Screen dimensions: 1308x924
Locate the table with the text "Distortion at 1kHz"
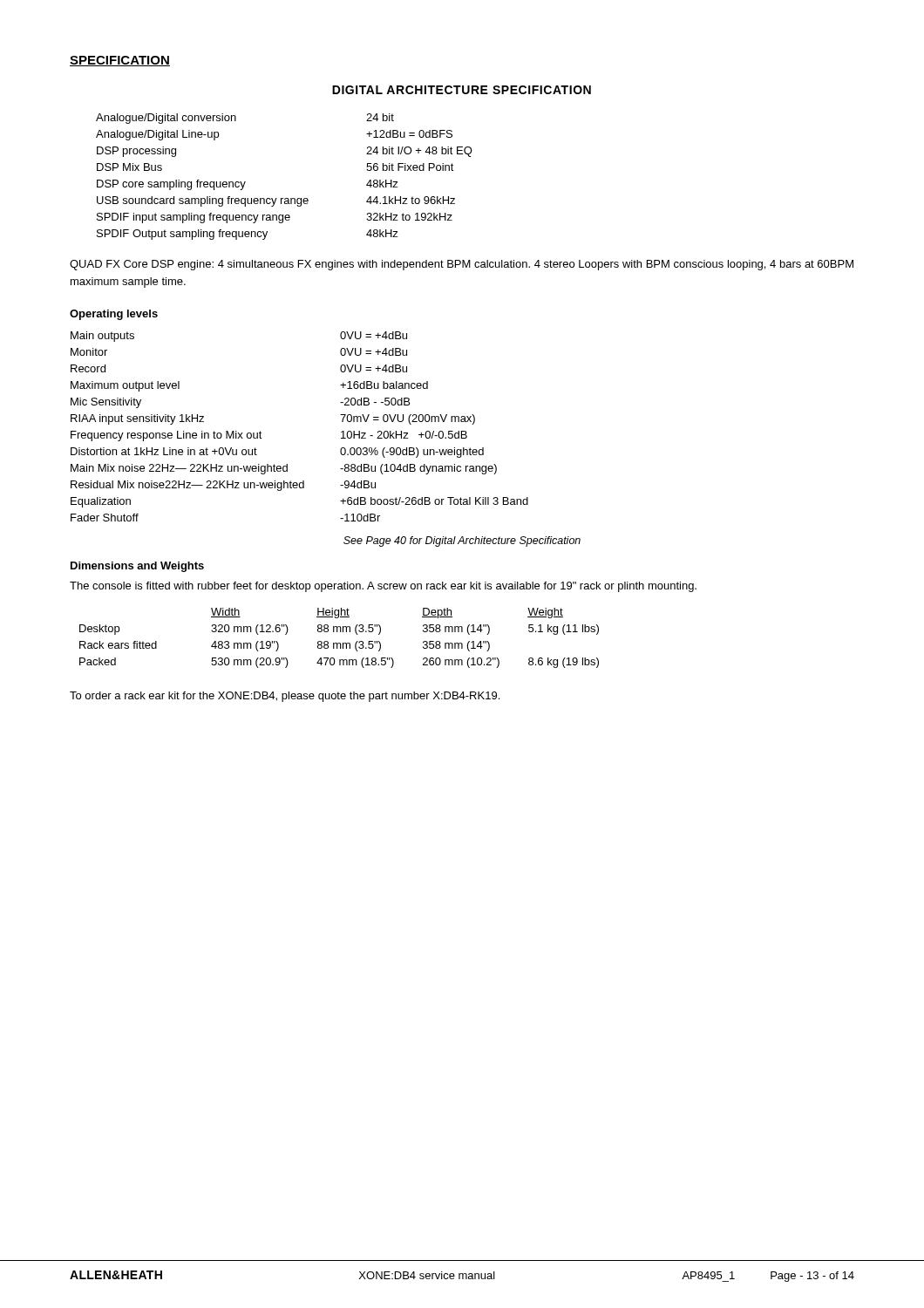462,426
